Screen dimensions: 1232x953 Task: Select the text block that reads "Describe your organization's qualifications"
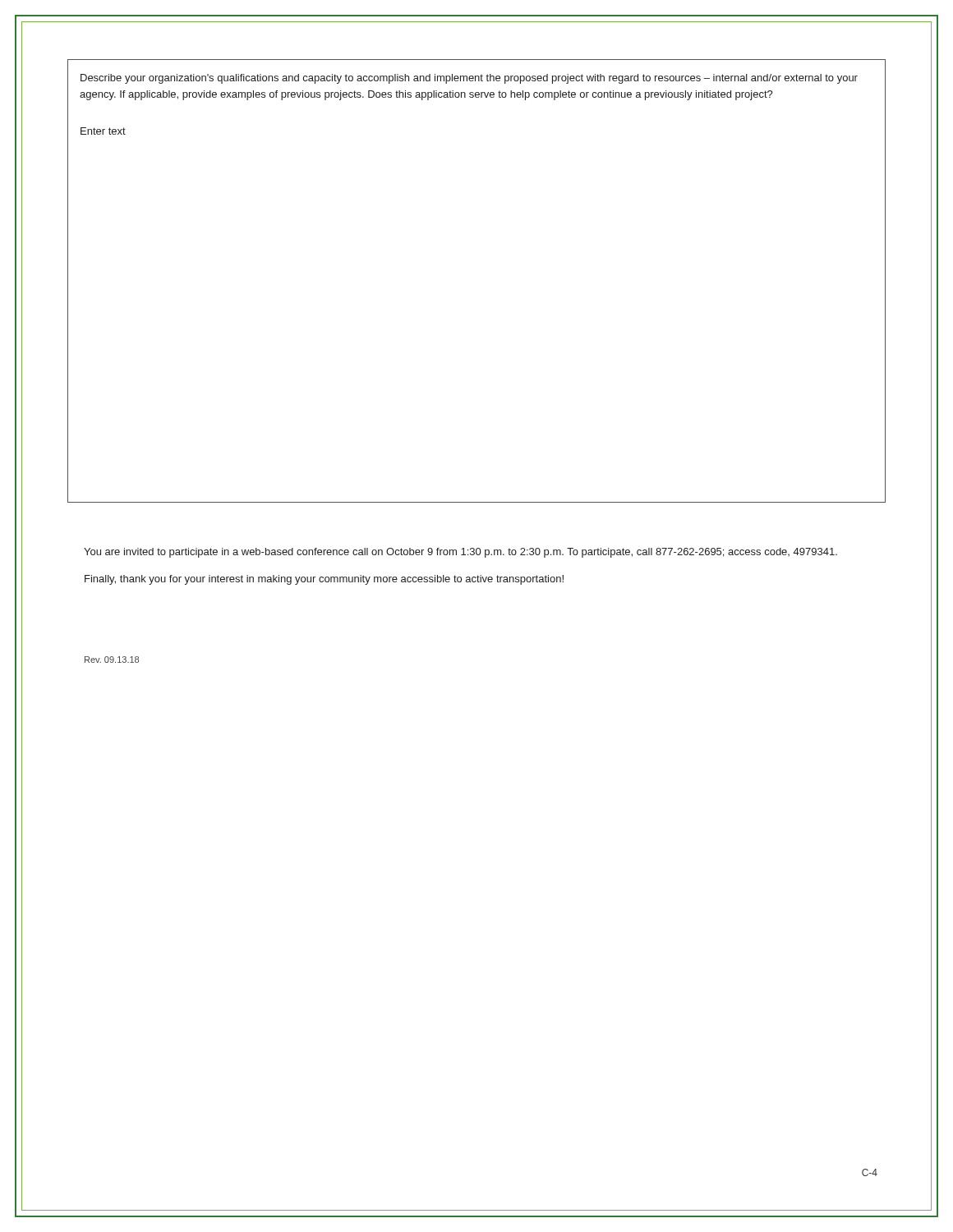[469, 86]
